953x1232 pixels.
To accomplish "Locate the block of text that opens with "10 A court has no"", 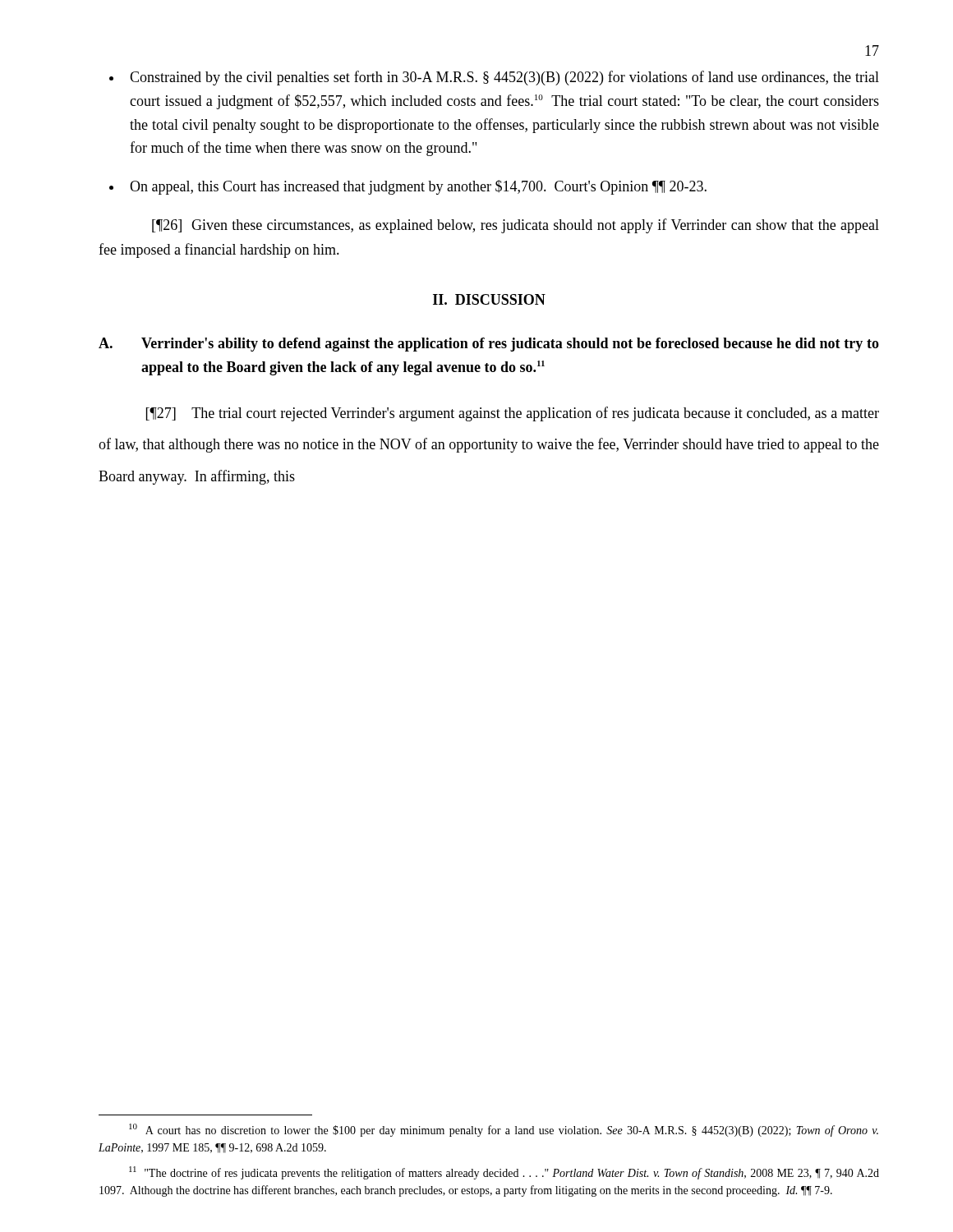I will tap(489, 1138).
